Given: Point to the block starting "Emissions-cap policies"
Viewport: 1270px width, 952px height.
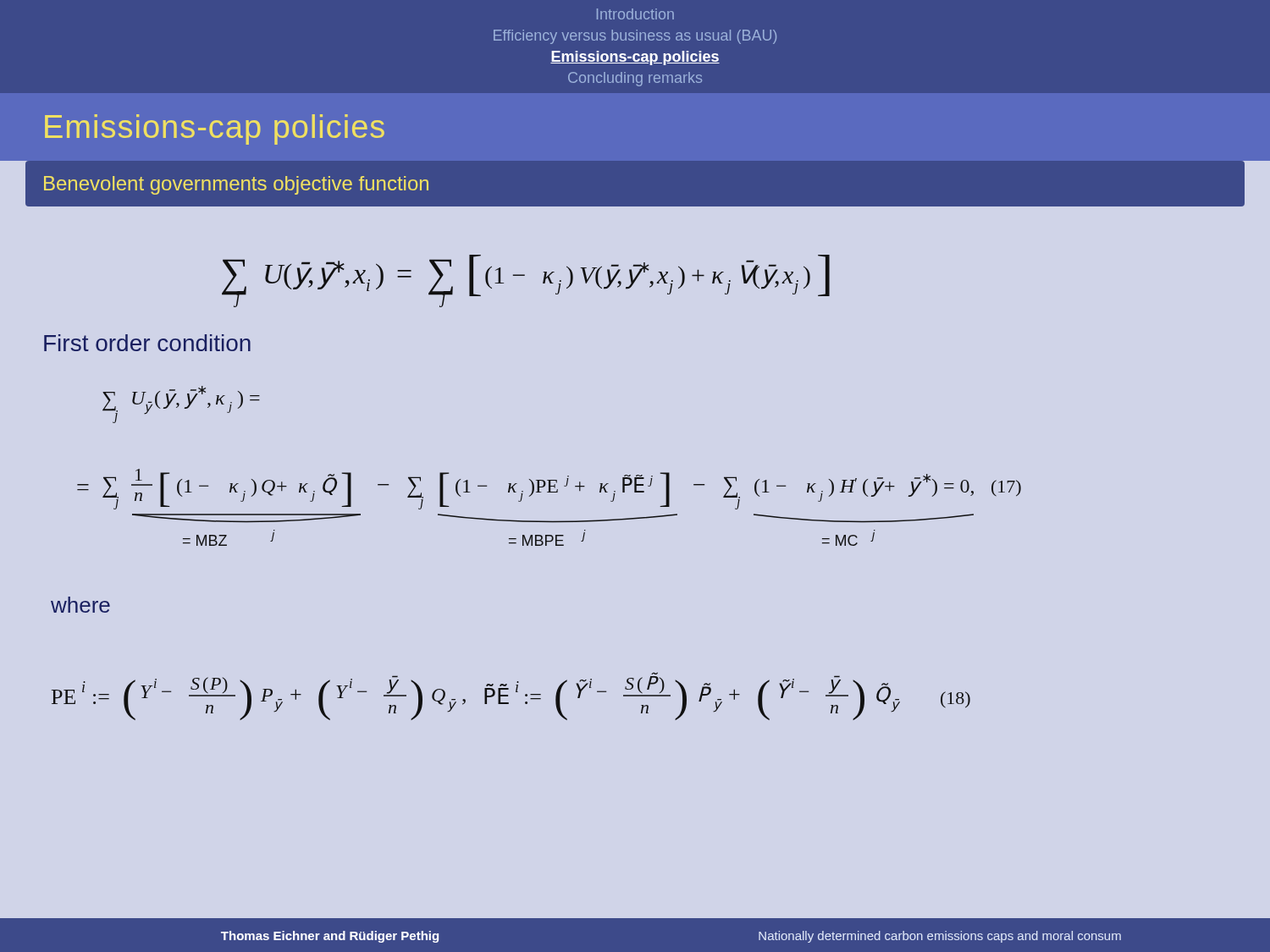Looking at the screenshot, I should pyautogui.click(x=214, y=127).
